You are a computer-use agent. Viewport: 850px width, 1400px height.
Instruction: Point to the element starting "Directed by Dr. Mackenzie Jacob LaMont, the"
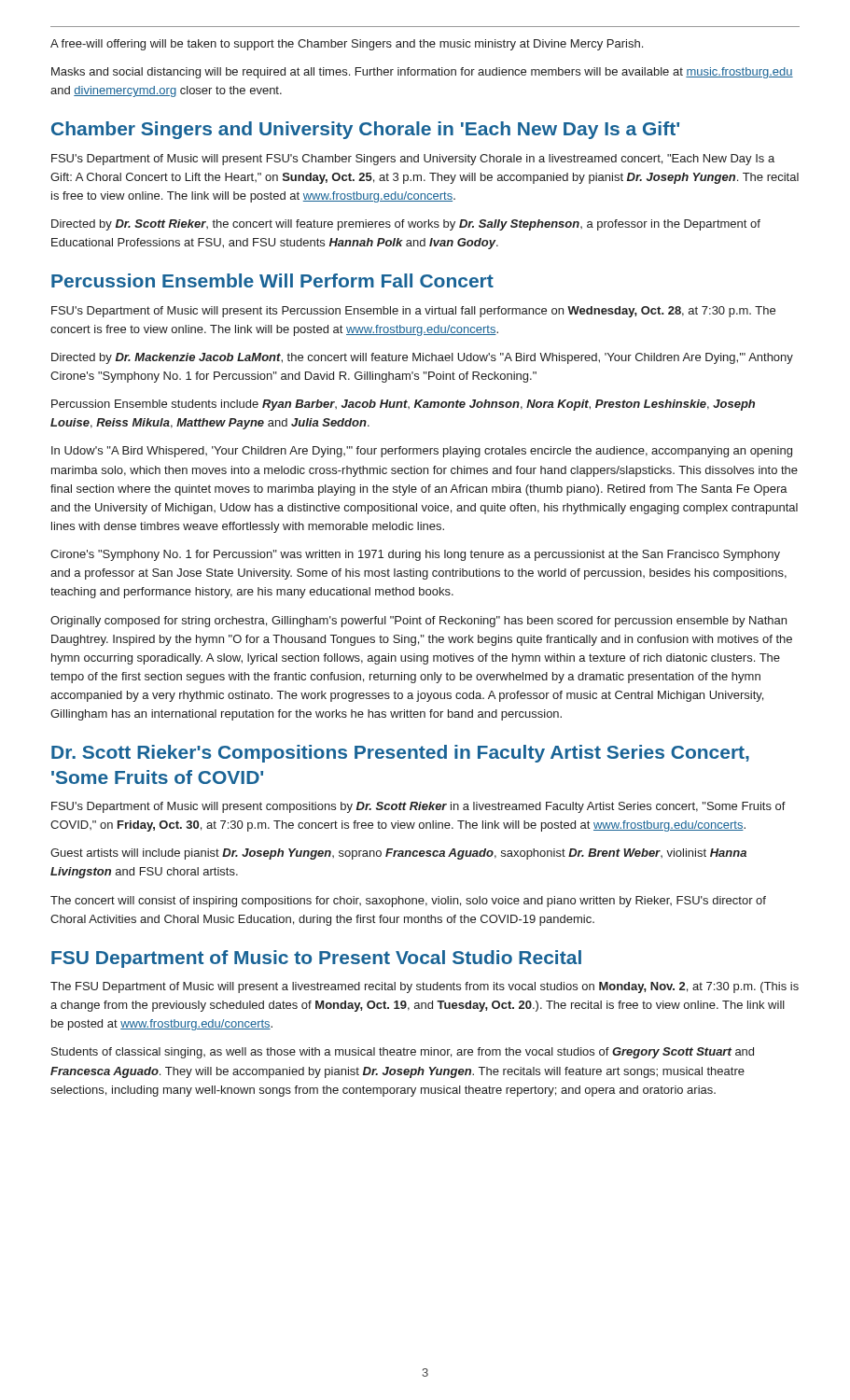pyautogui.click(x=422, y=366)
